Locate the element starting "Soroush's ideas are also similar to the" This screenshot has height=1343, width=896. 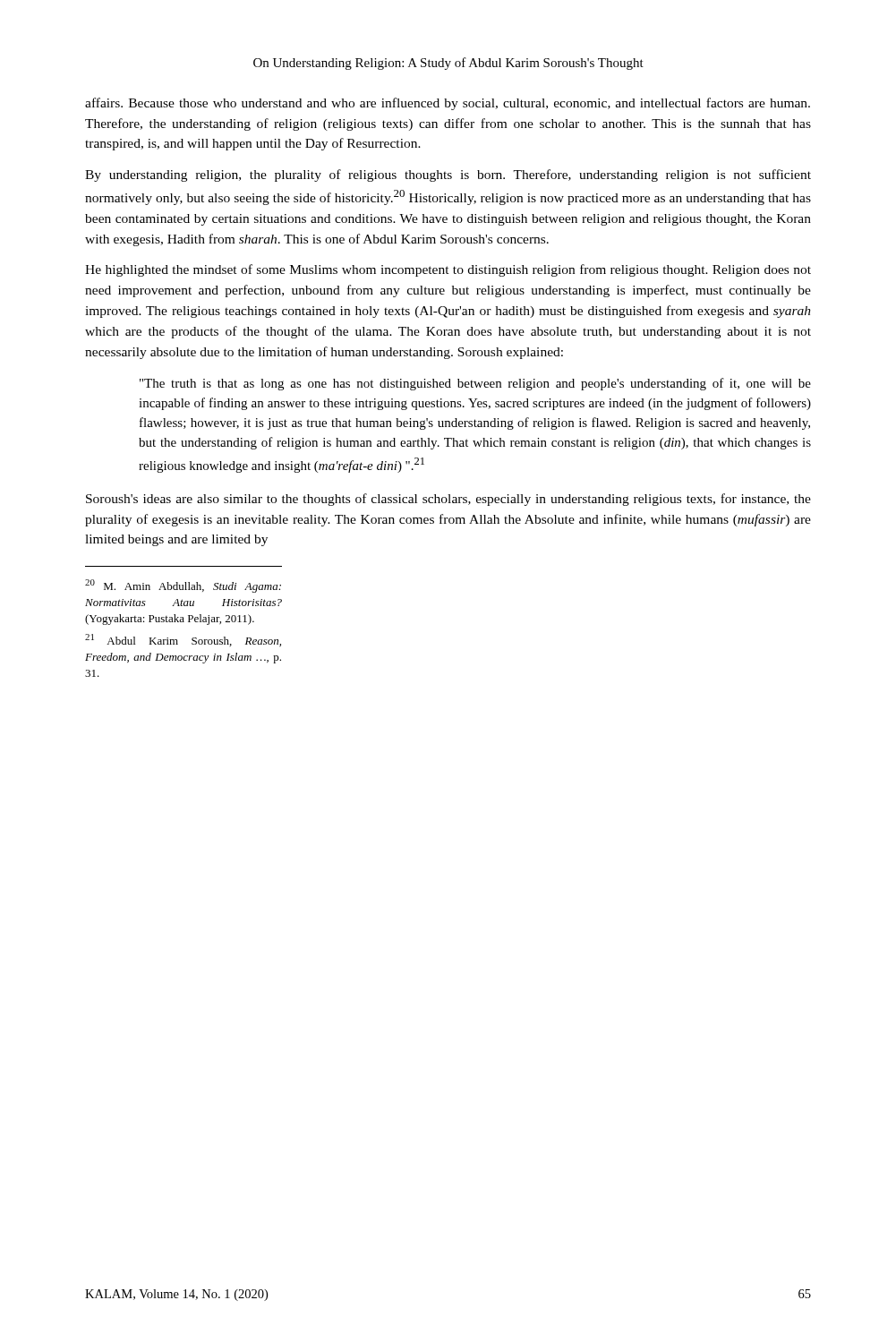tap(448, 519)
